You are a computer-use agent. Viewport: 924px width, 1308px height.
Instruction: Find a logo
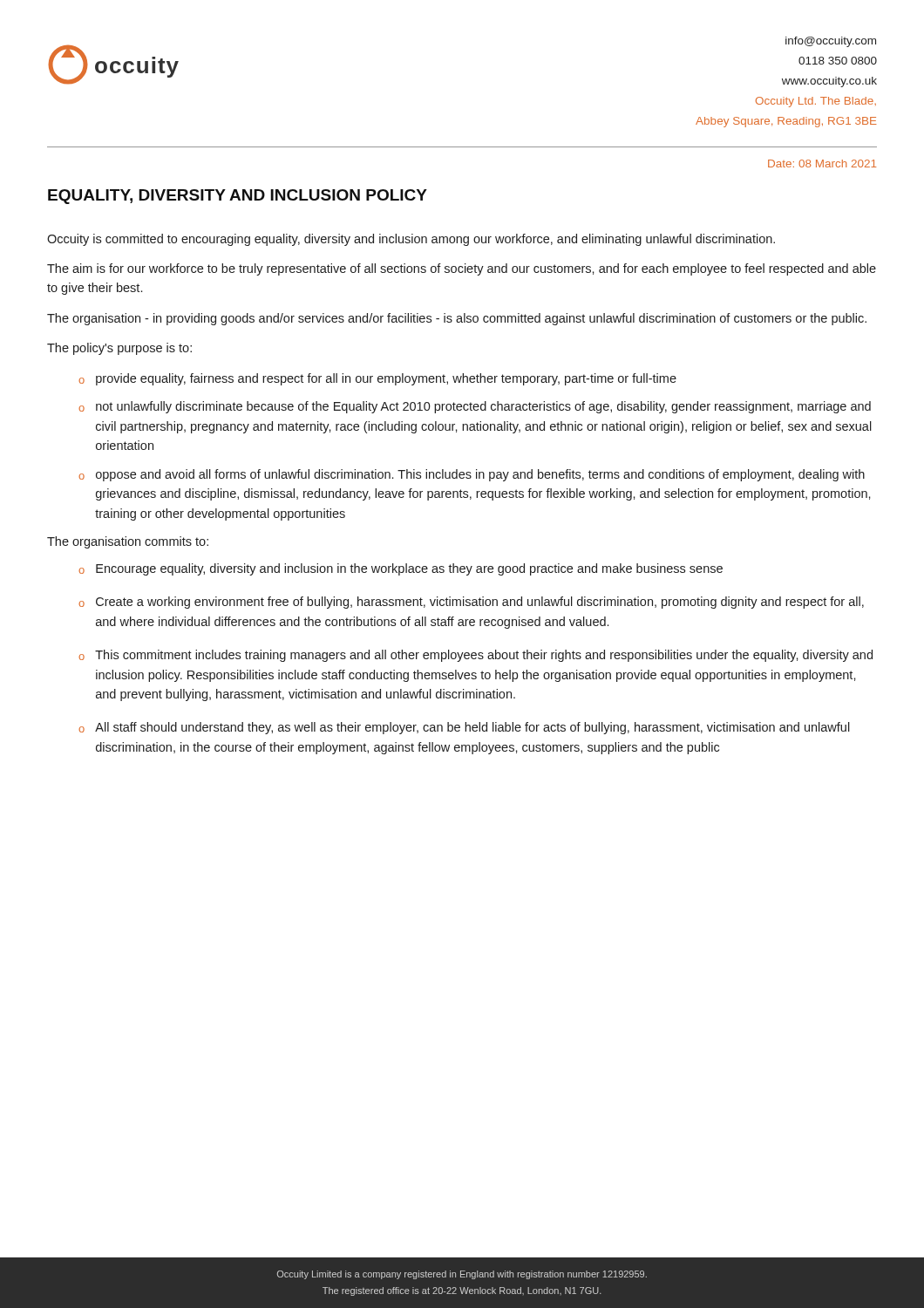[134, 64]
